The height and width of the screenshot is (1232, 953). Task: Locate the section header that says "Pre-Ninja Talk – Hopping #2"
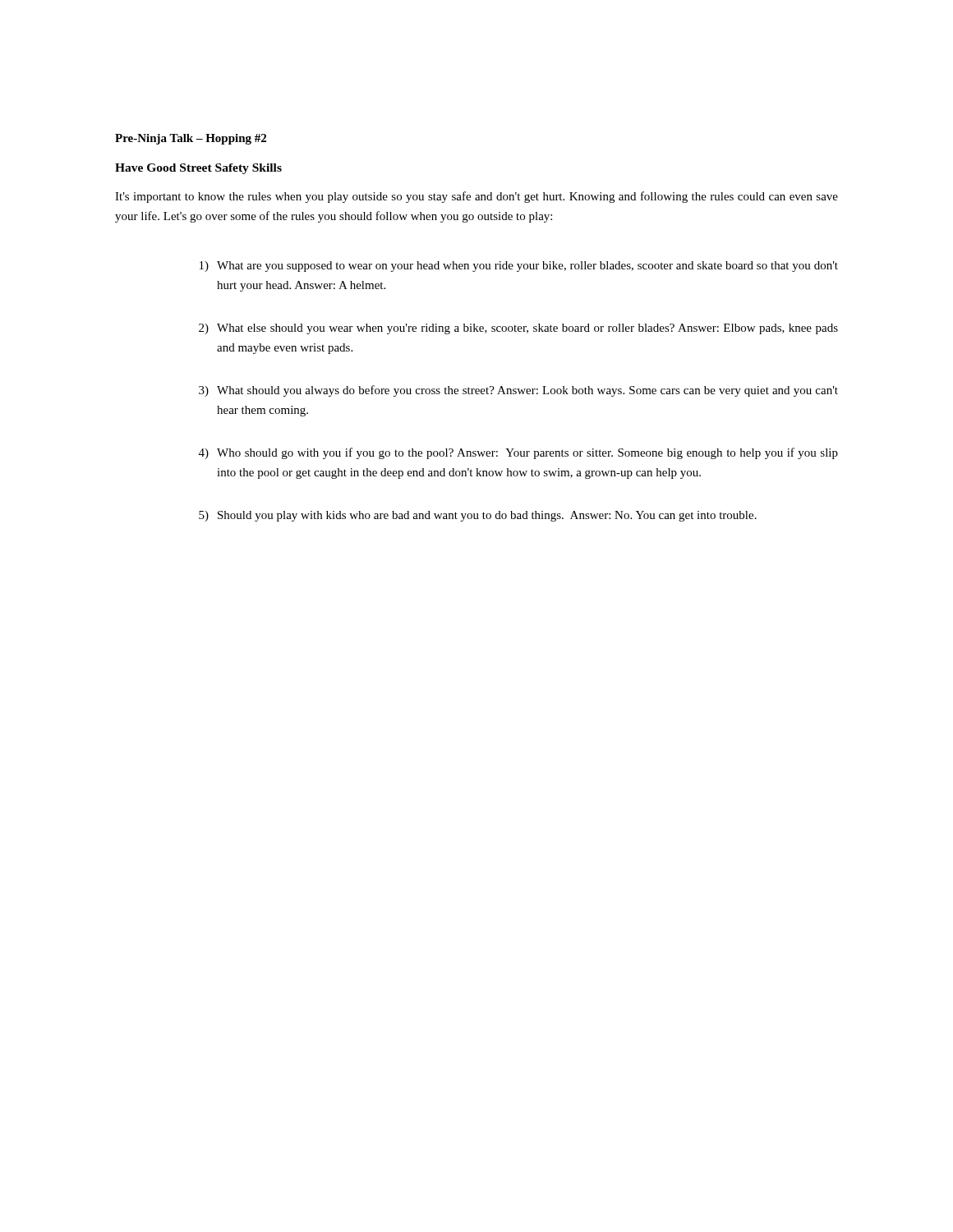coord(191,138)
